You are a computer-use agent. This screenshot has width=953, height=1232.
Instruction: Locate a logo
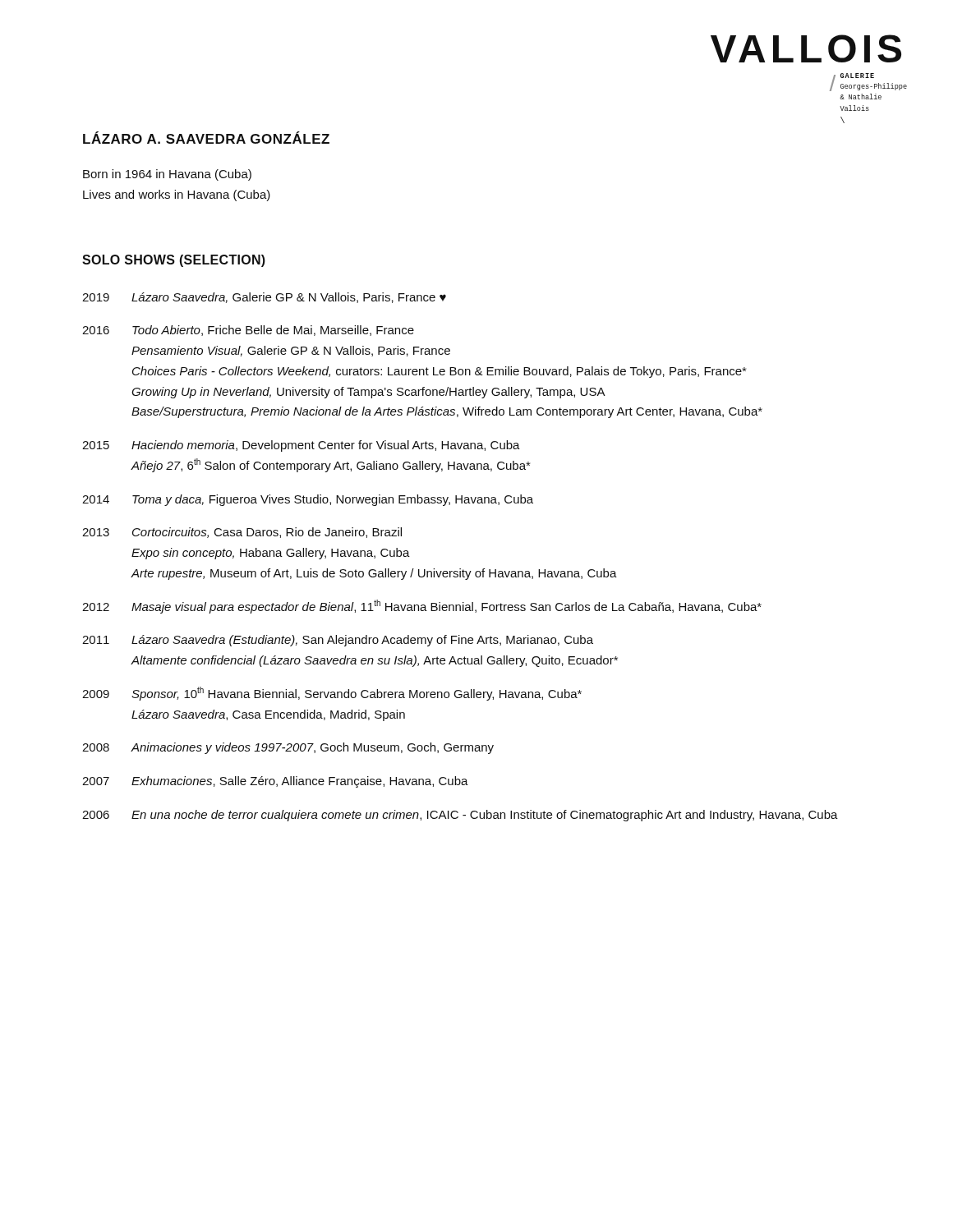809,79
